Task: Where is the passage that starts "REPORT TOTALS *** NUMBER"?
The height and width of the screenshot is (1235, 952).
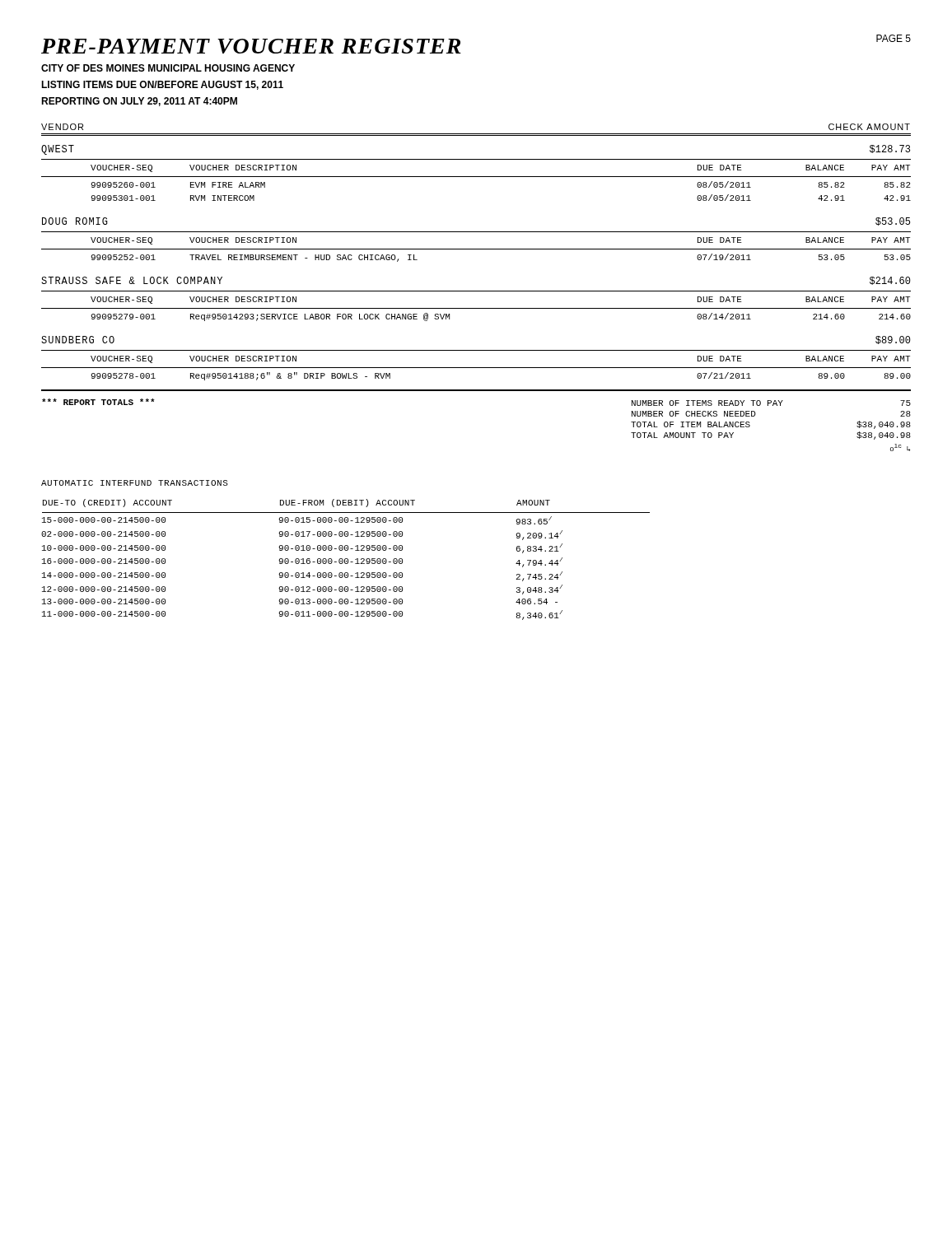Action: tap(93, 402)
